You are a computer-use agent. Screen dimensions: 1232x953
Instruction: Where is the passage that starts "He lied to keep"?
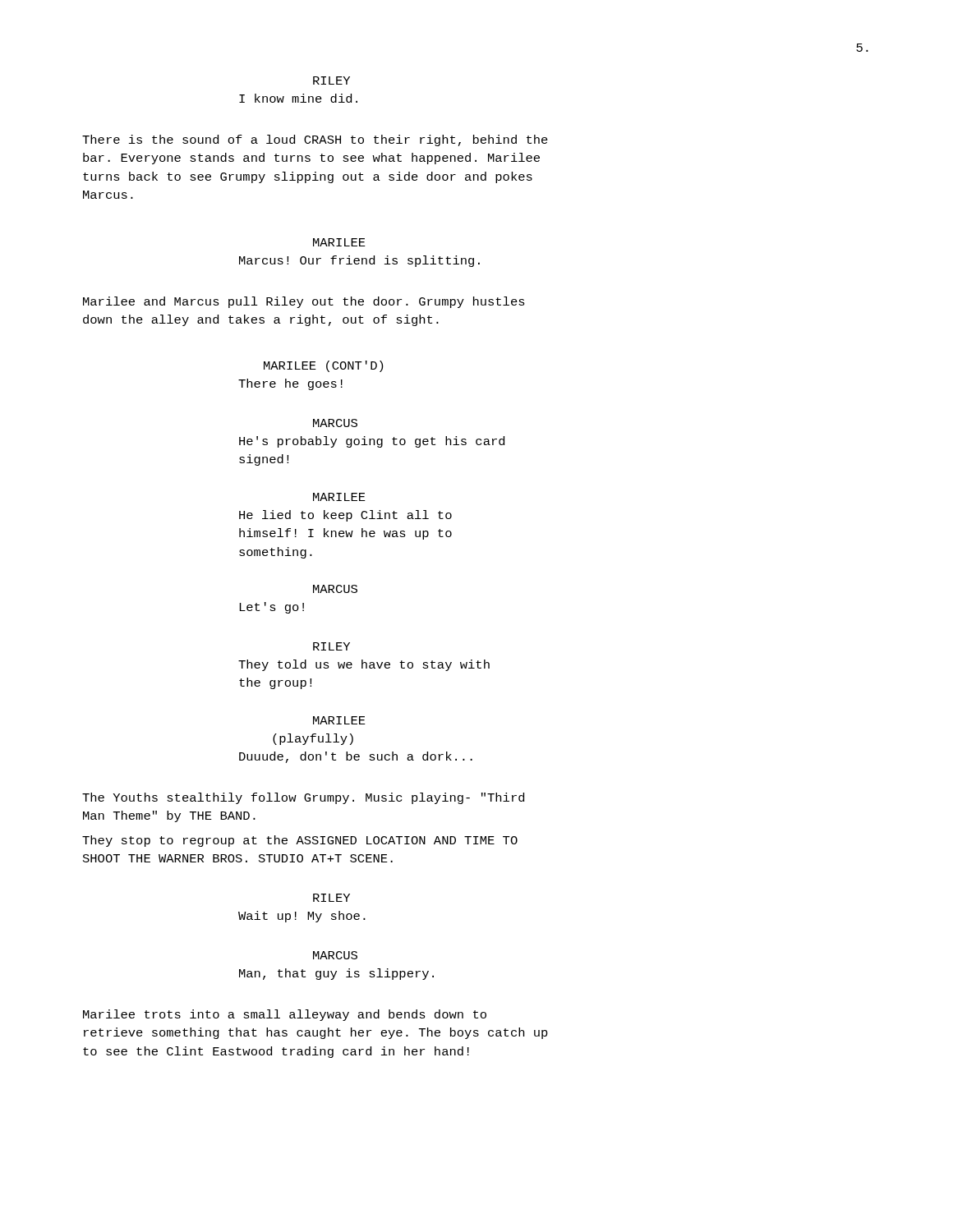tap(345, 534)
